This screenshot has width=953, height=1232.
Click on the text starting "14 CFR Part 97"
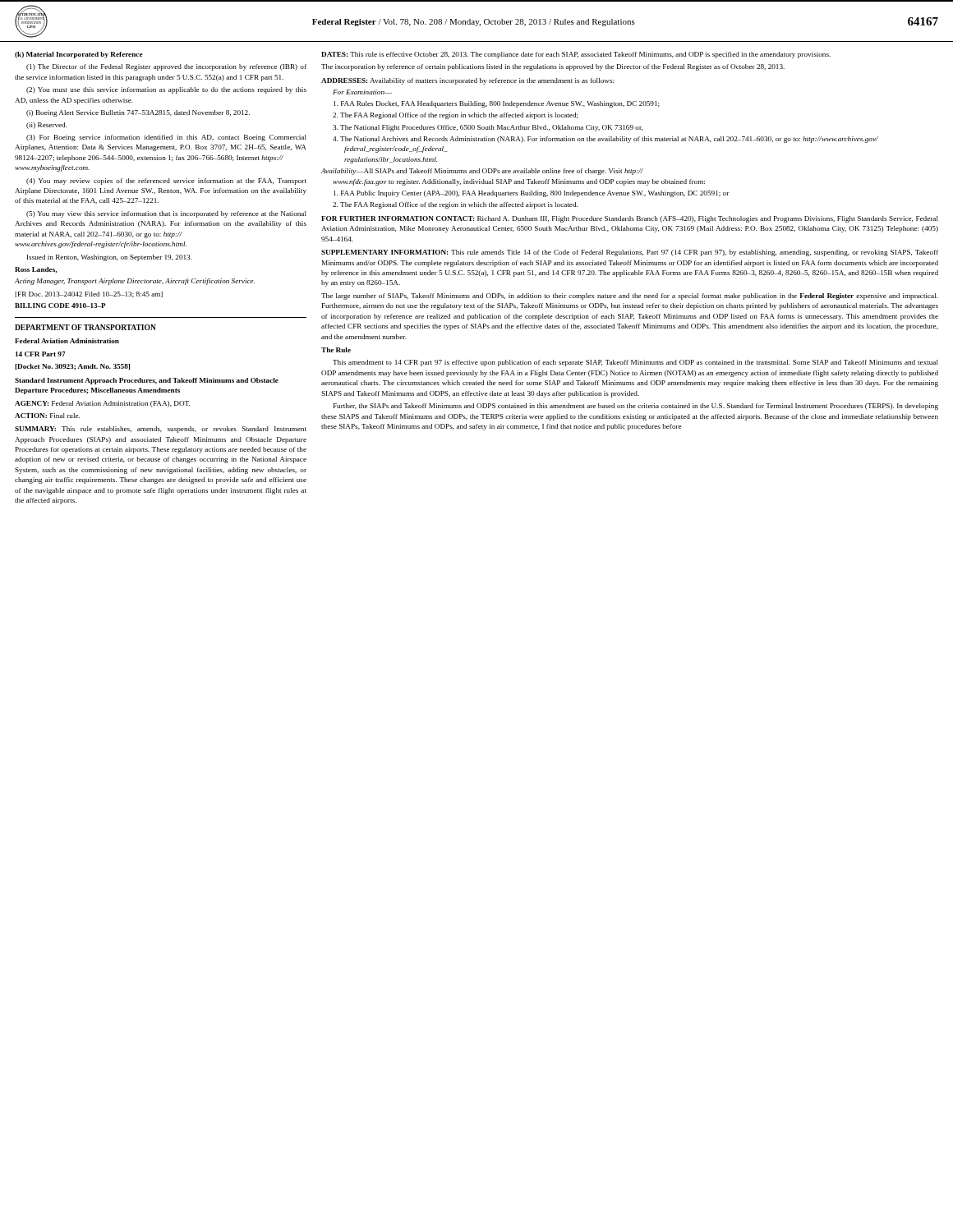tap(40, 354)
